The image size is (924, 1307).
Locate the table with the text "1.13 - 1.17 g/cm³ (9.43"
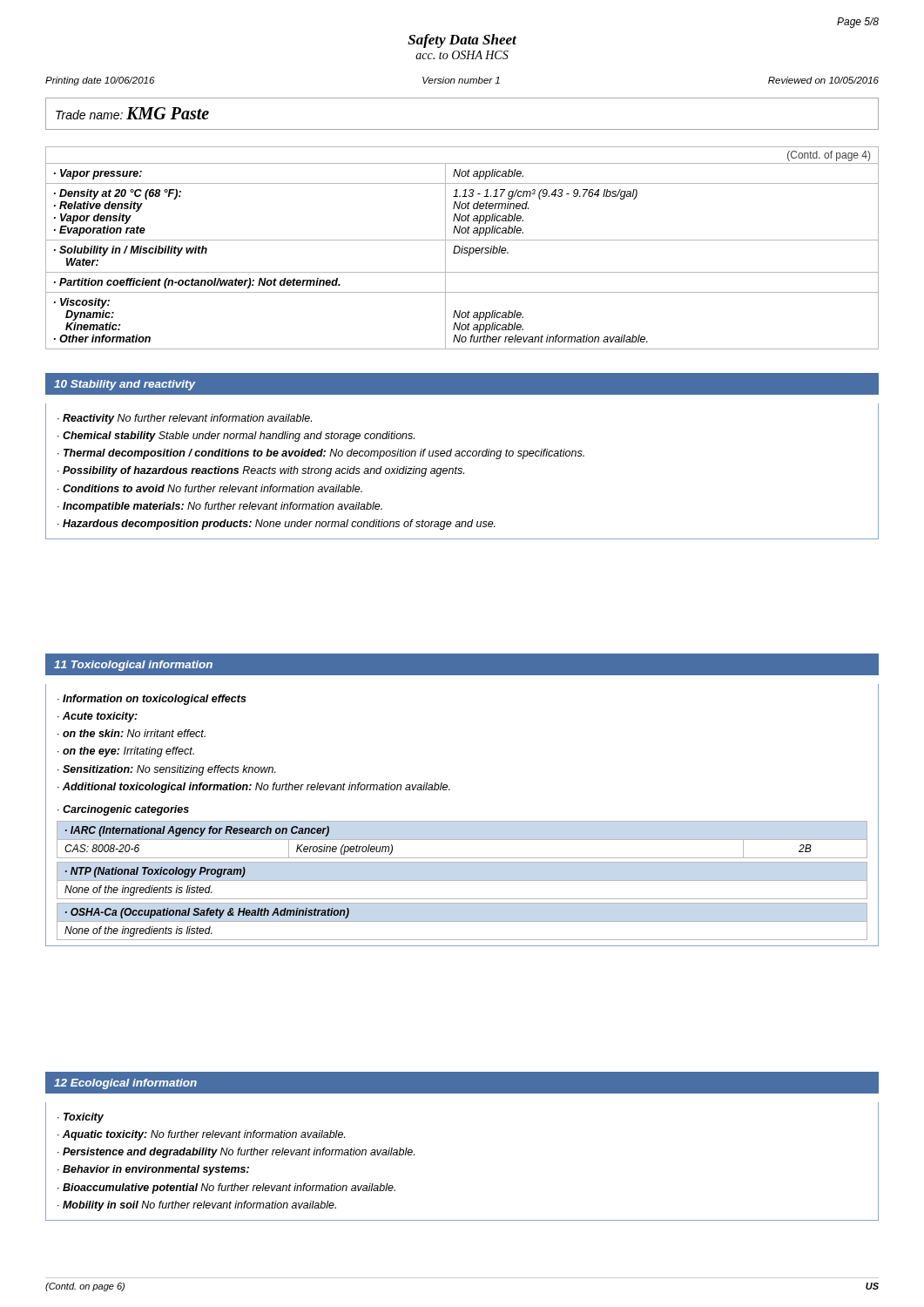462,248
